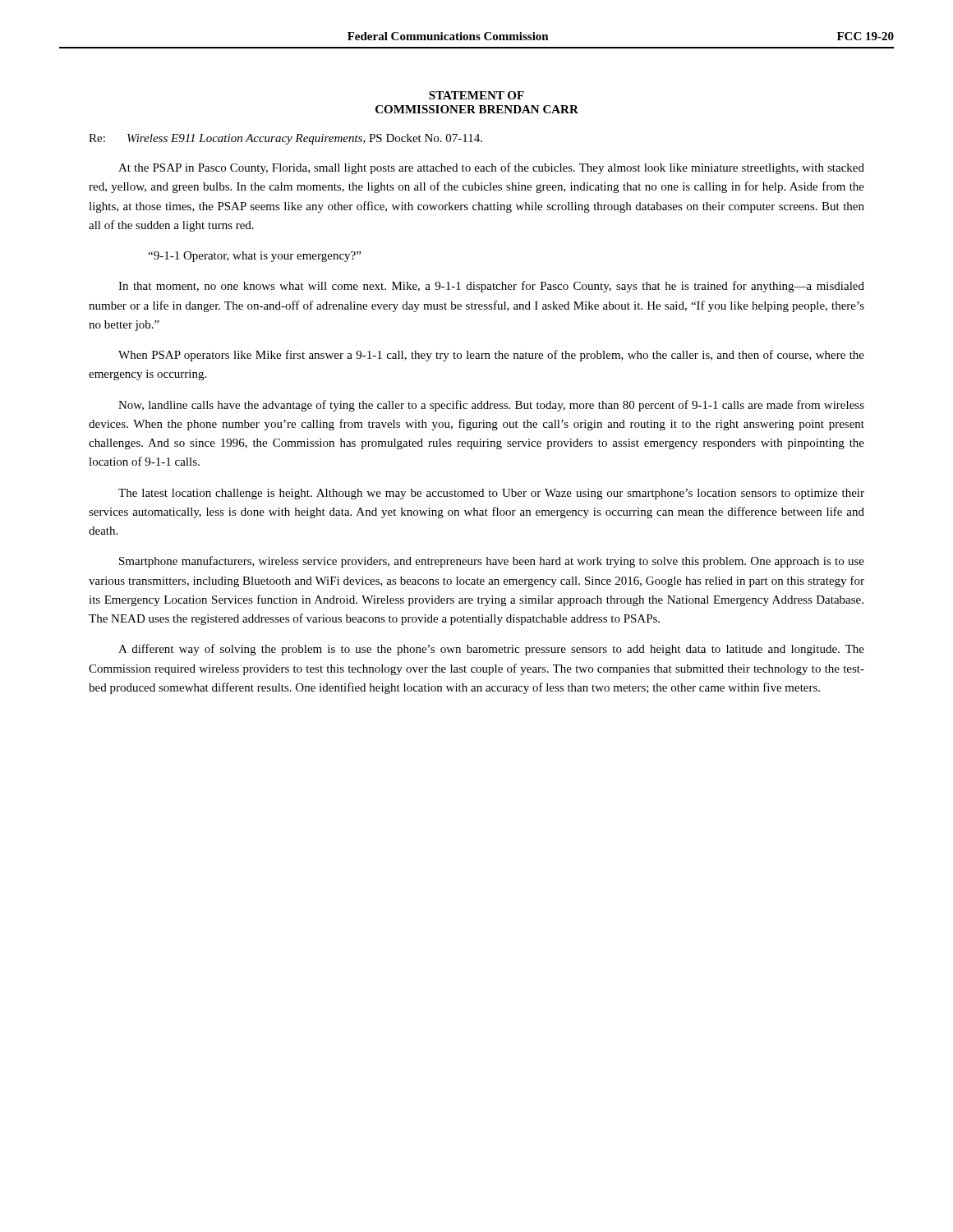The image size is (953, 1232).
Task: Find the text block containing "A different way of solving the problem"
Action: pyautogui.click(x=476, y=668)
